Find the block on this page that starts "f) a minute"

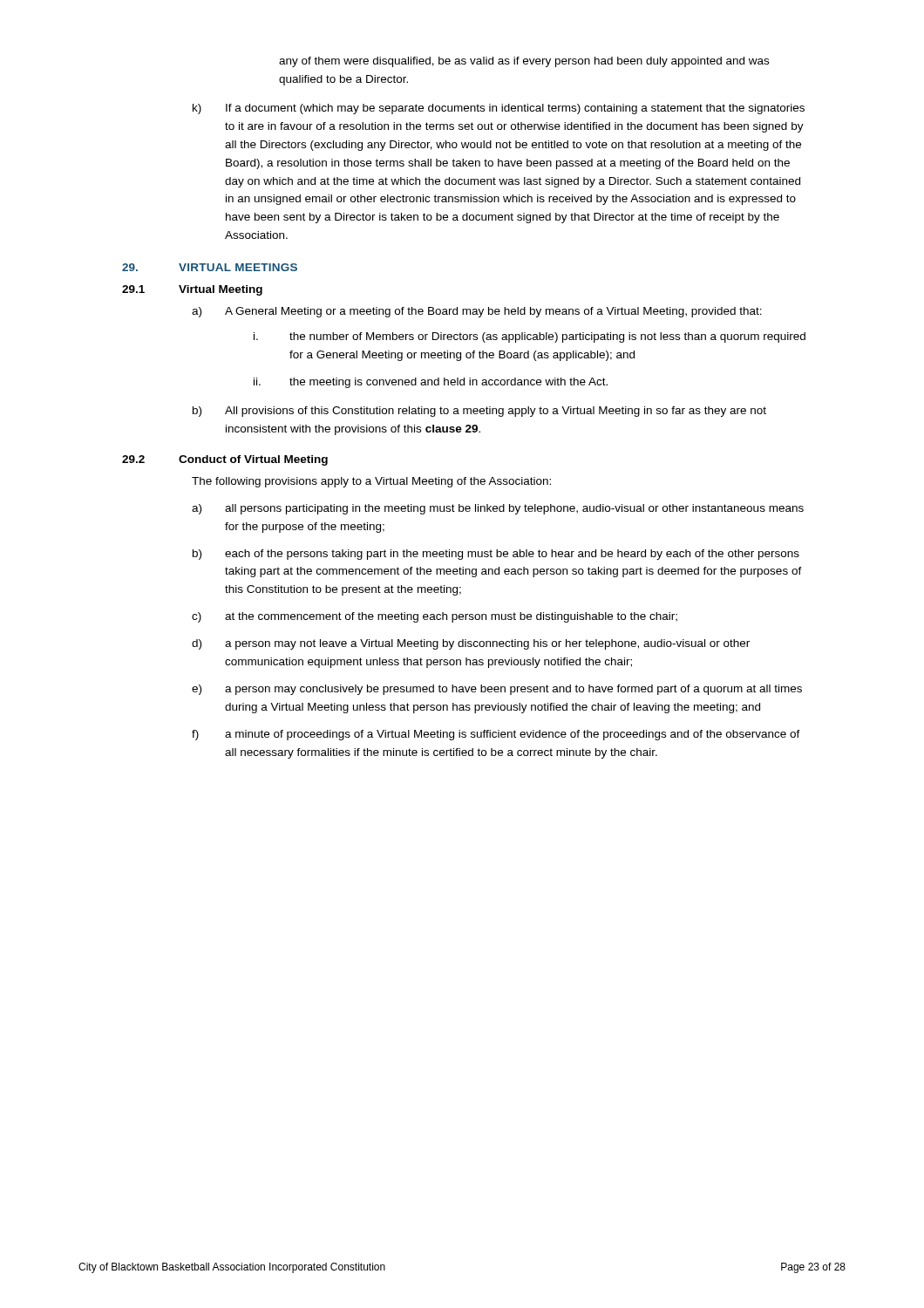tap(501, 744)
